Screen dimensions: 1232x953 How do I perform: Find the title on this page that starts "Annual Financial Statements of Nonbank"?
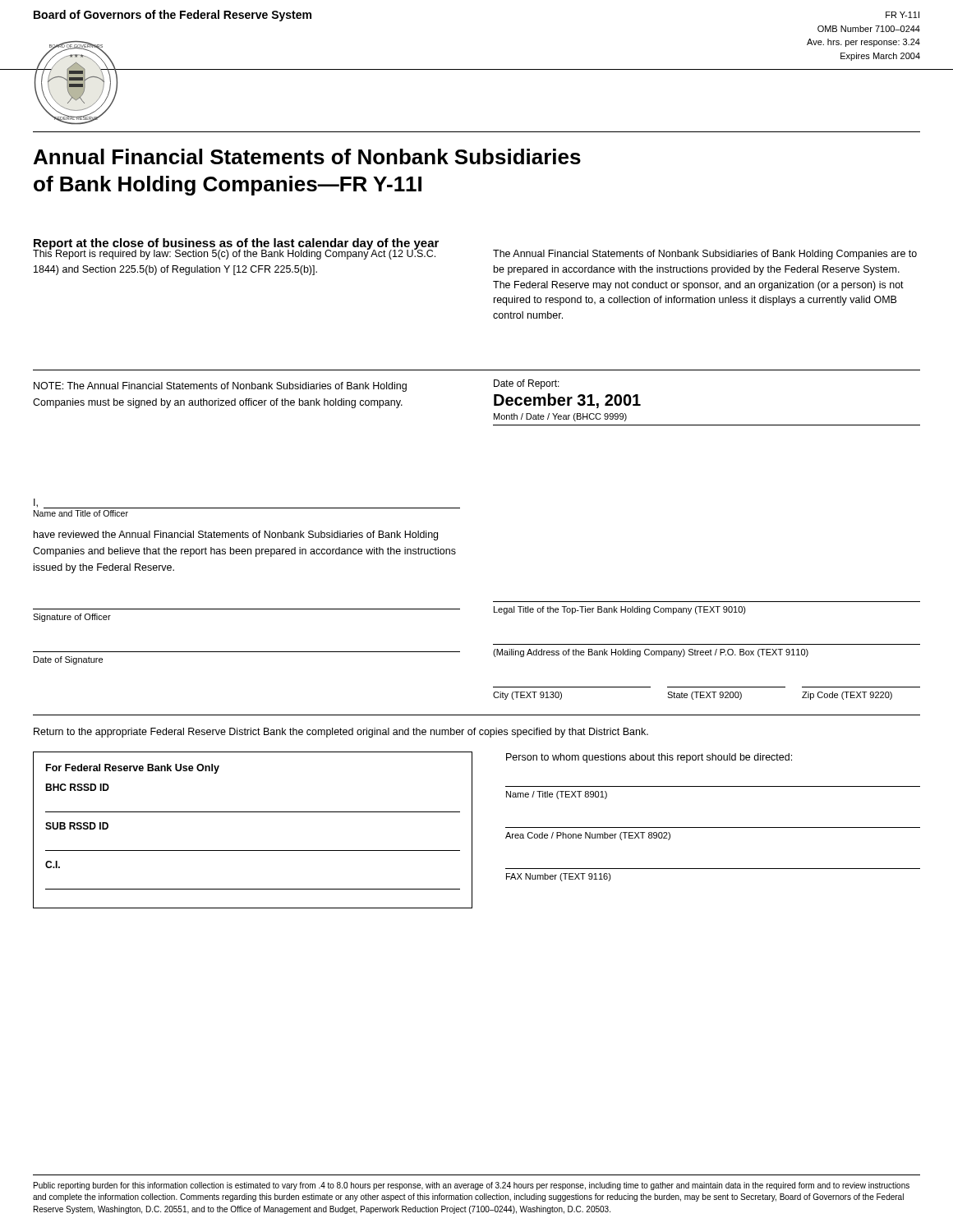point(476,170)
